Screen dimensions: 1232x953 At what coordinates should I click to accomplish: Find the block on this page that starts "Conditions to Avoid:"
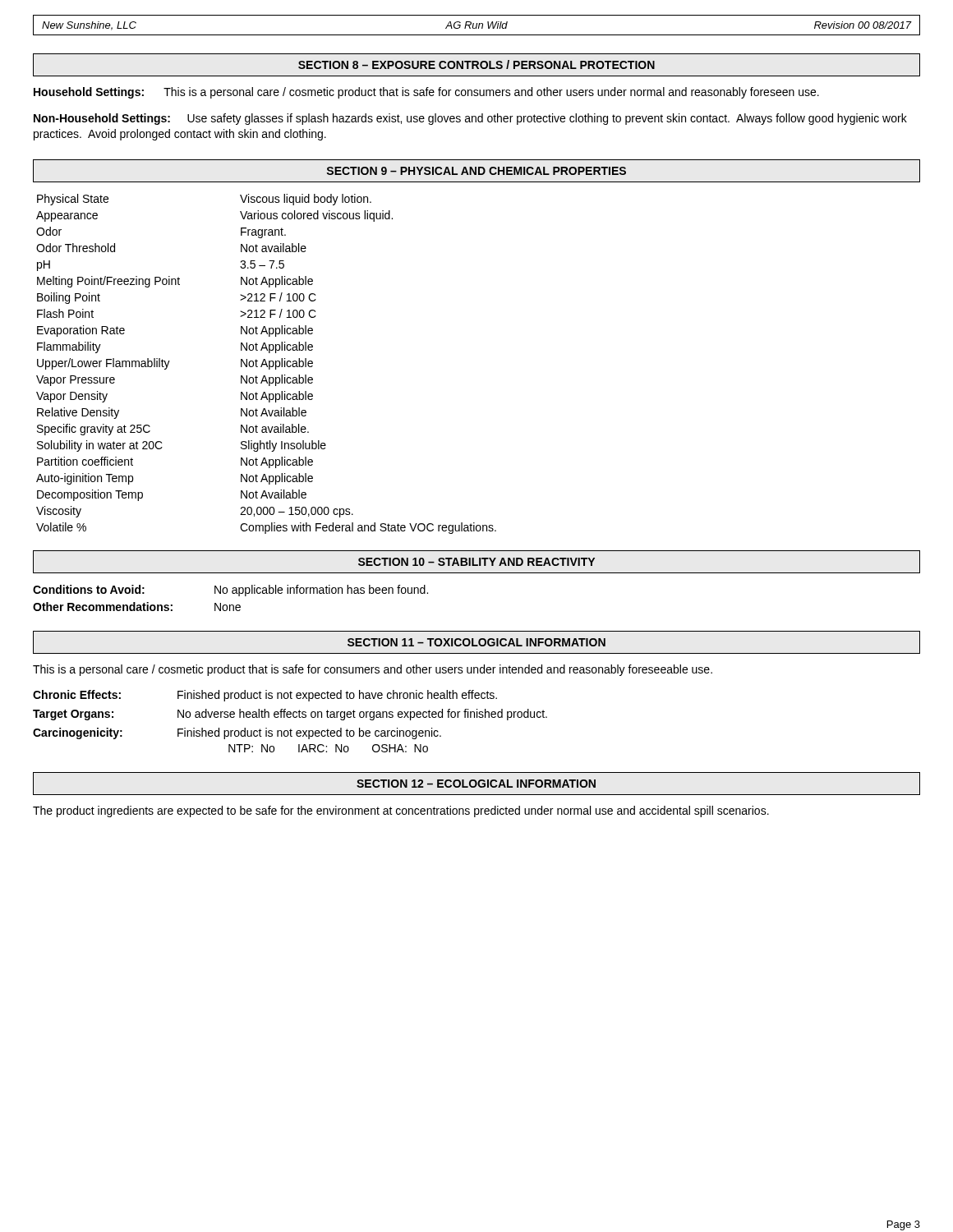(x=230, y=591)
